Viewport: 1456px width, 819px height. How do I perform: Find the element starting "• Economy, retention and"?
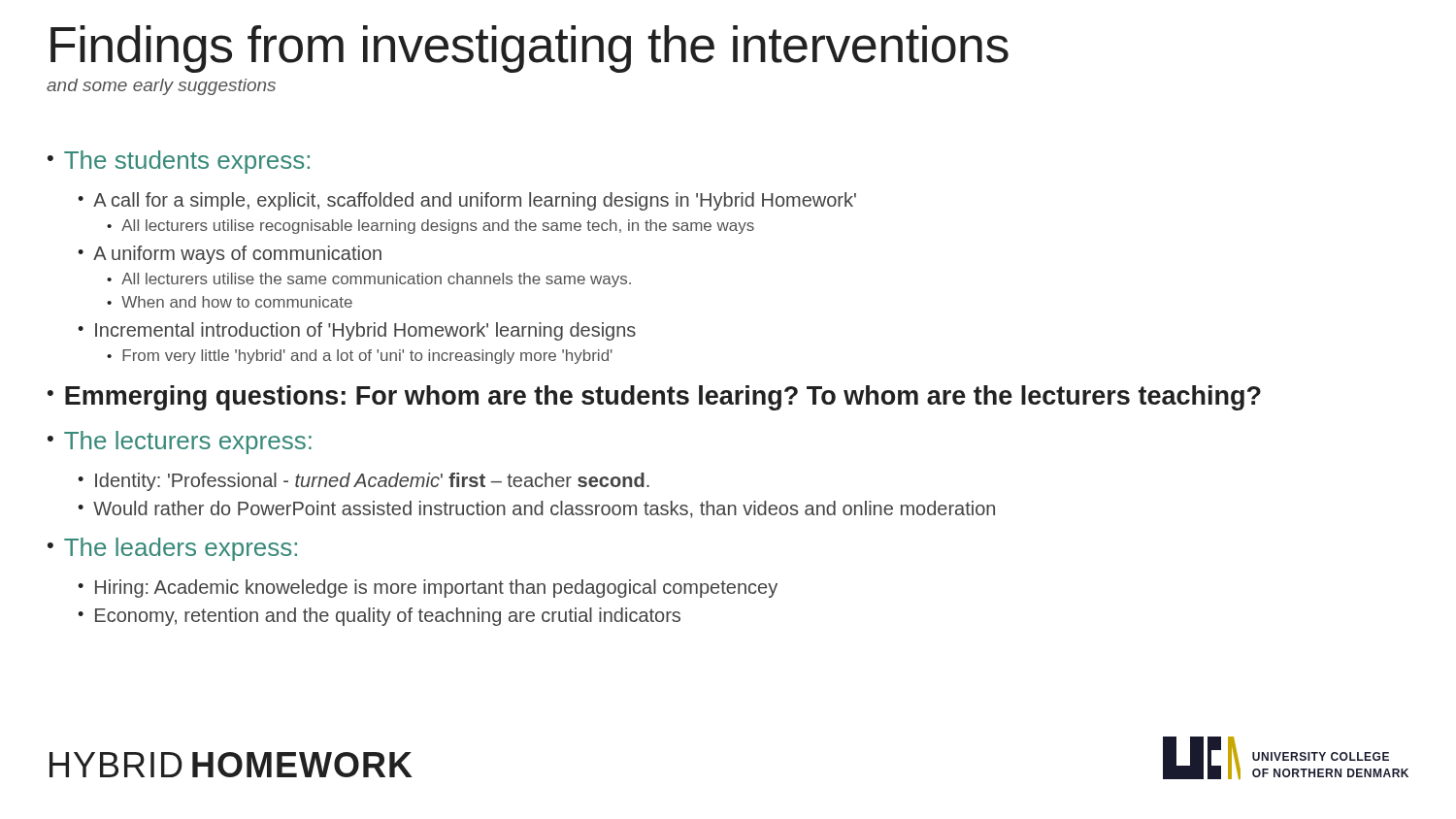[379, 615]
